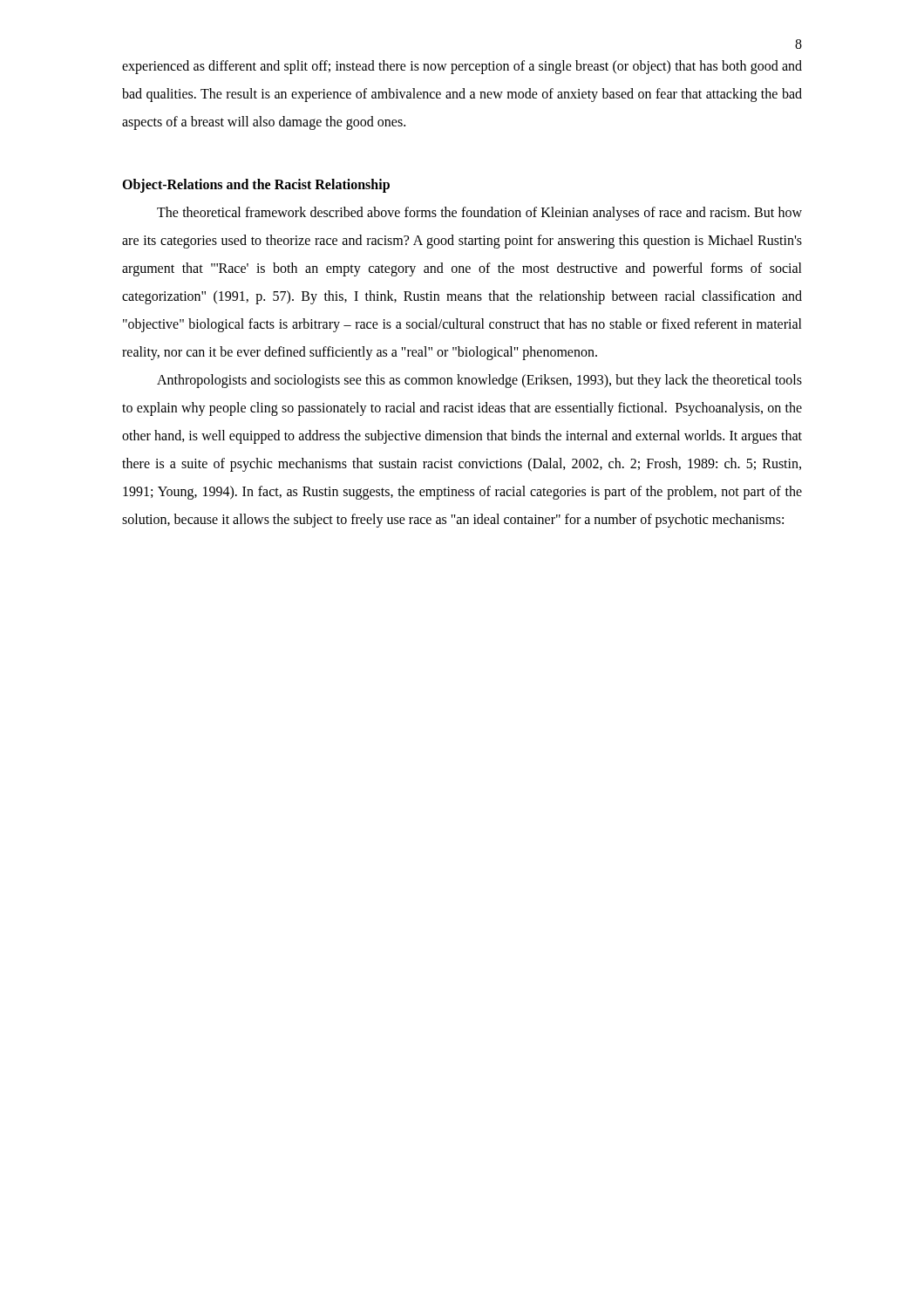Click the passage that begins "experienced as different and split off;"

tap(462, 94)
